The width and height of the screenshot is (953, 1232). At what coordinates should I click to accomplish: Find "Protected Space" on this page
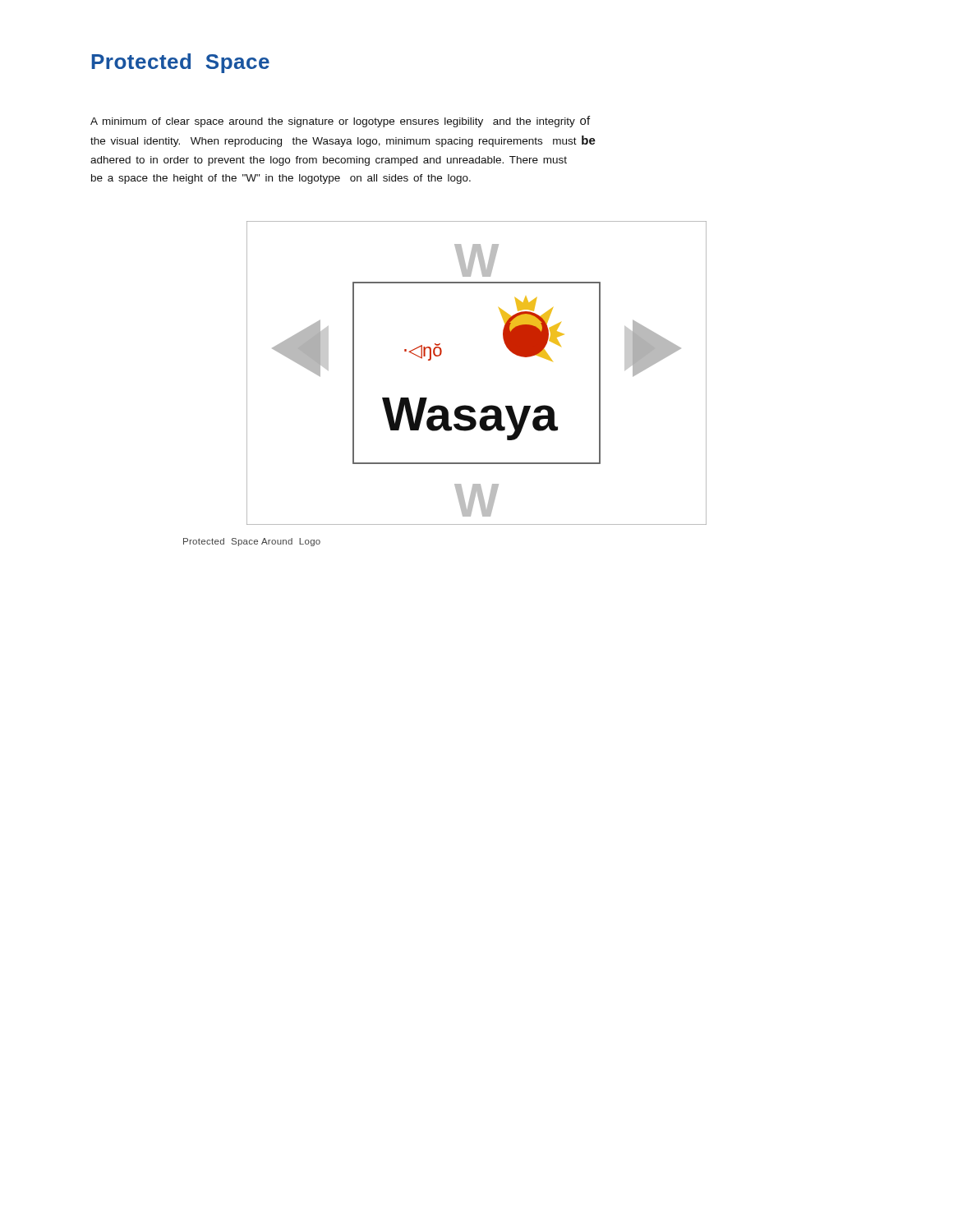[x=180, y=62]
